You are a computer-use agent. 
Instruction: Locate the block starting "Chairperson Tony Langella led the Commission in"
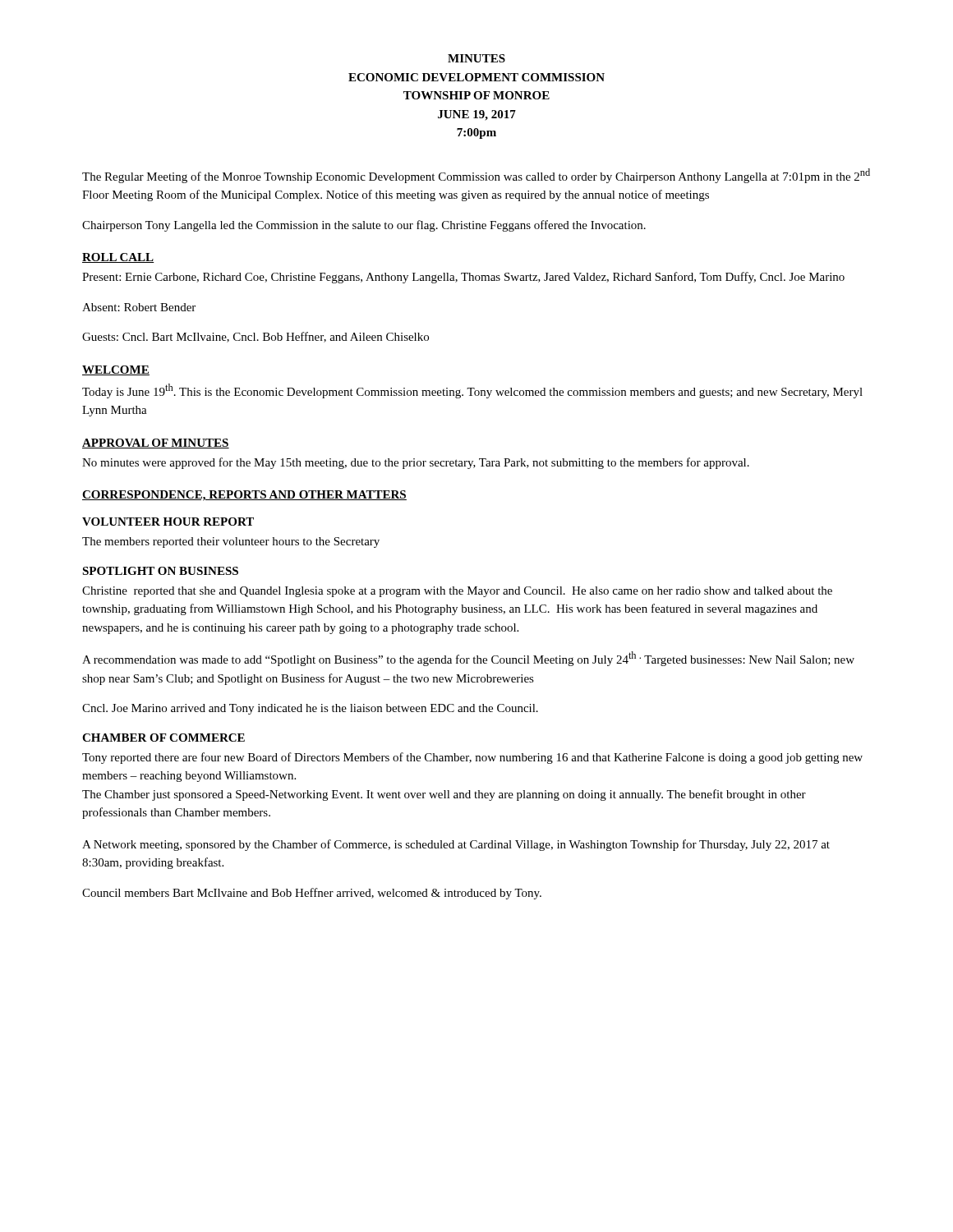[364, 225]
